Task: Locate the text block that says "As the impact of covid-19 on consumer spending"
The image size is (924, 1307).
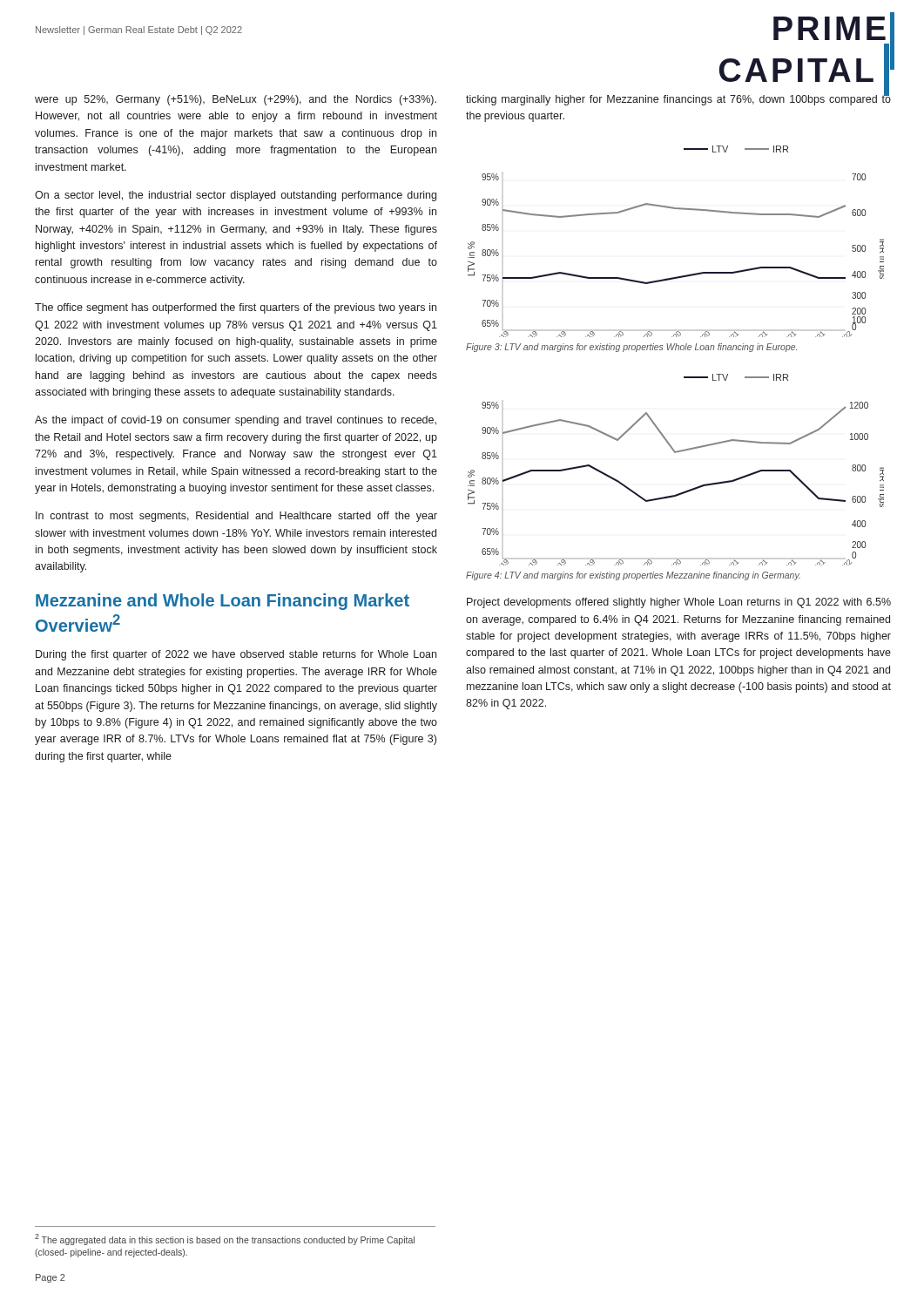Action: click(x=236, y=454)
